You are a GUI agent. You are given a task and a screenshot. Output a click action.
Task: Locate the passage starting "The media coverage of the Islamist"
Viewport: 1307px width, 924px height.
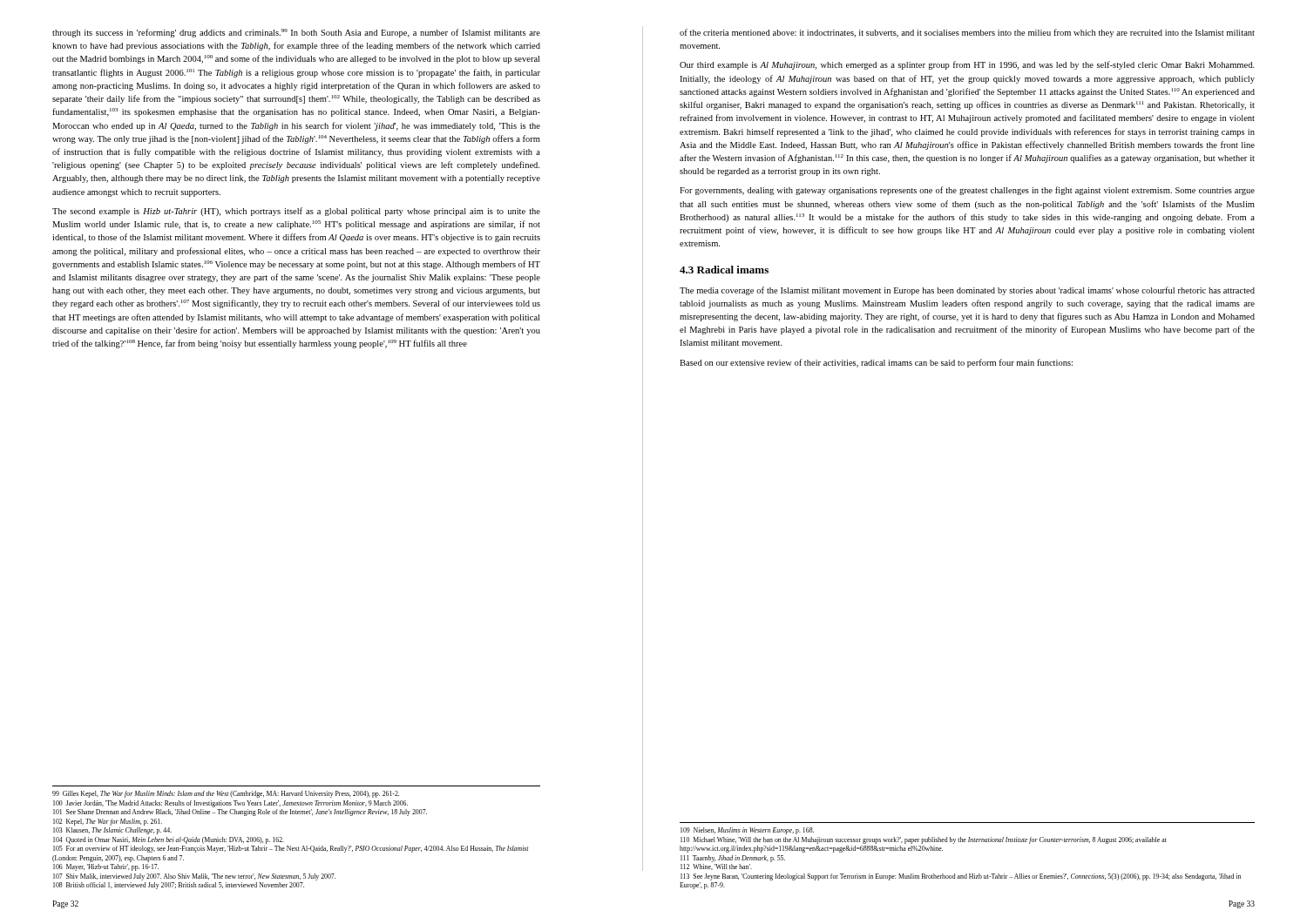point(967,326)
